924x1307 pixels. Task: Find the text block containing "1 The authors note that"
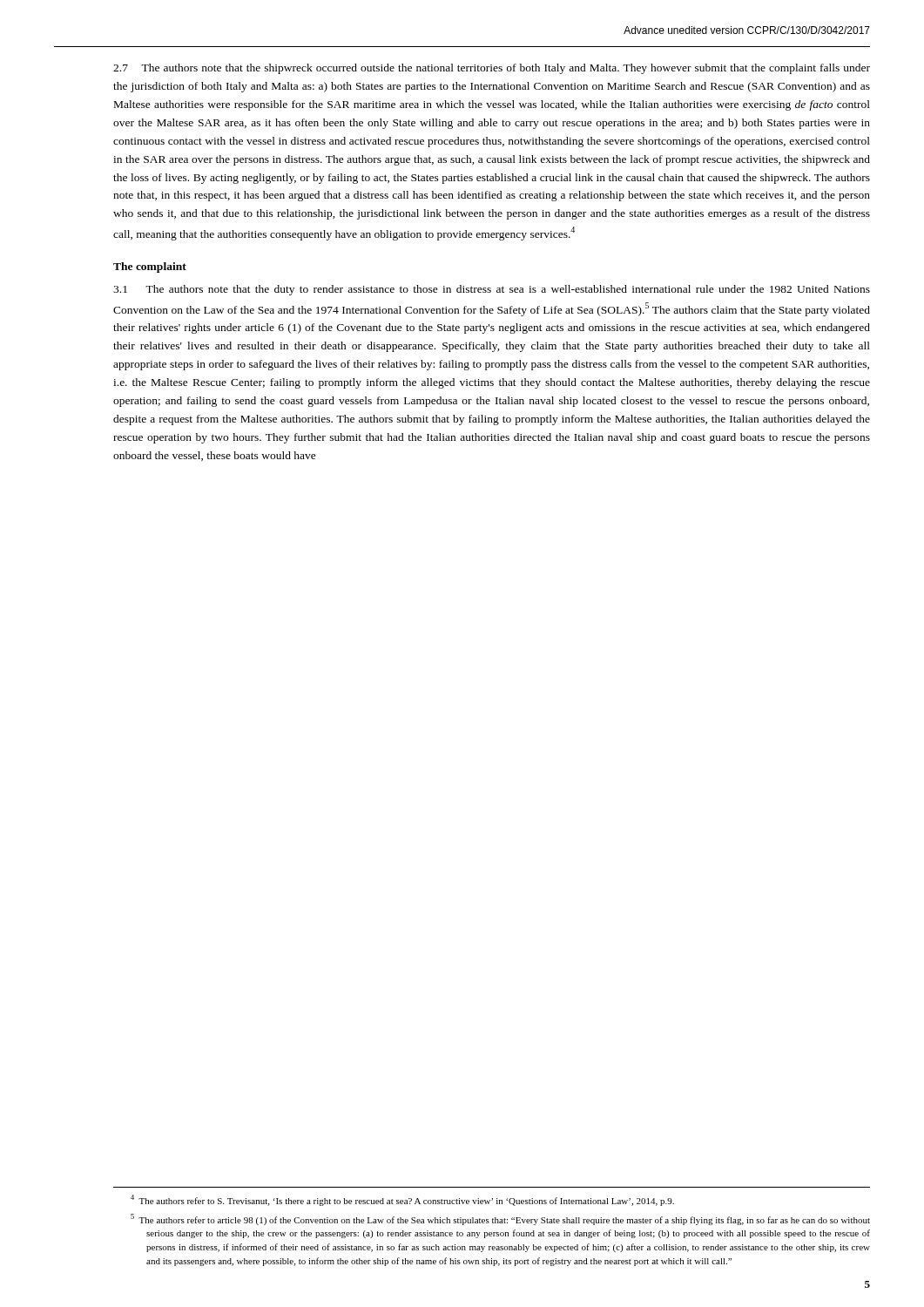[492, 372]
